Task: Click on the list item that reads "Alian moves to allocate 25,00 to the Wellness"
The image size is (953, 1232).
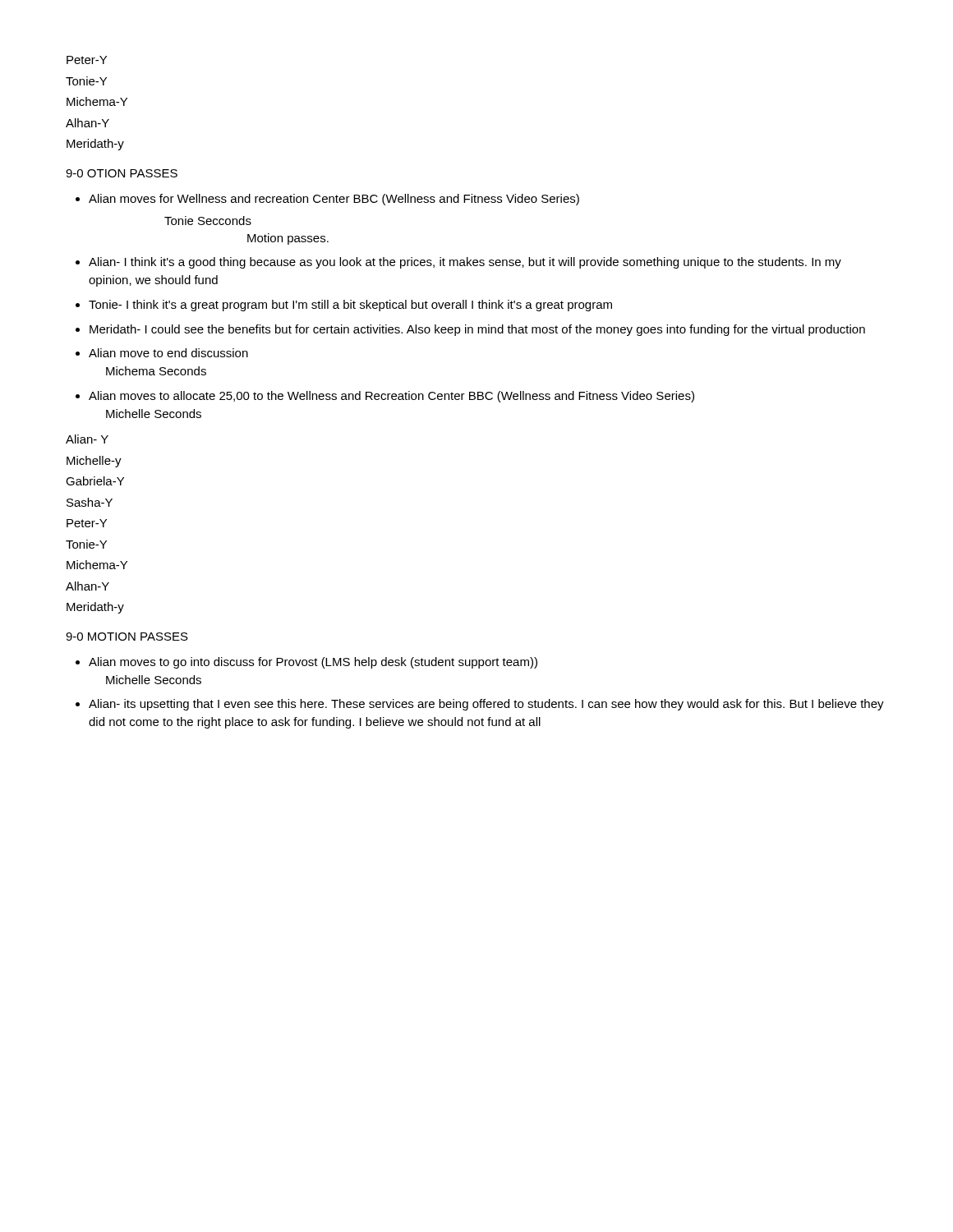Action: click(x=392, y=404)
